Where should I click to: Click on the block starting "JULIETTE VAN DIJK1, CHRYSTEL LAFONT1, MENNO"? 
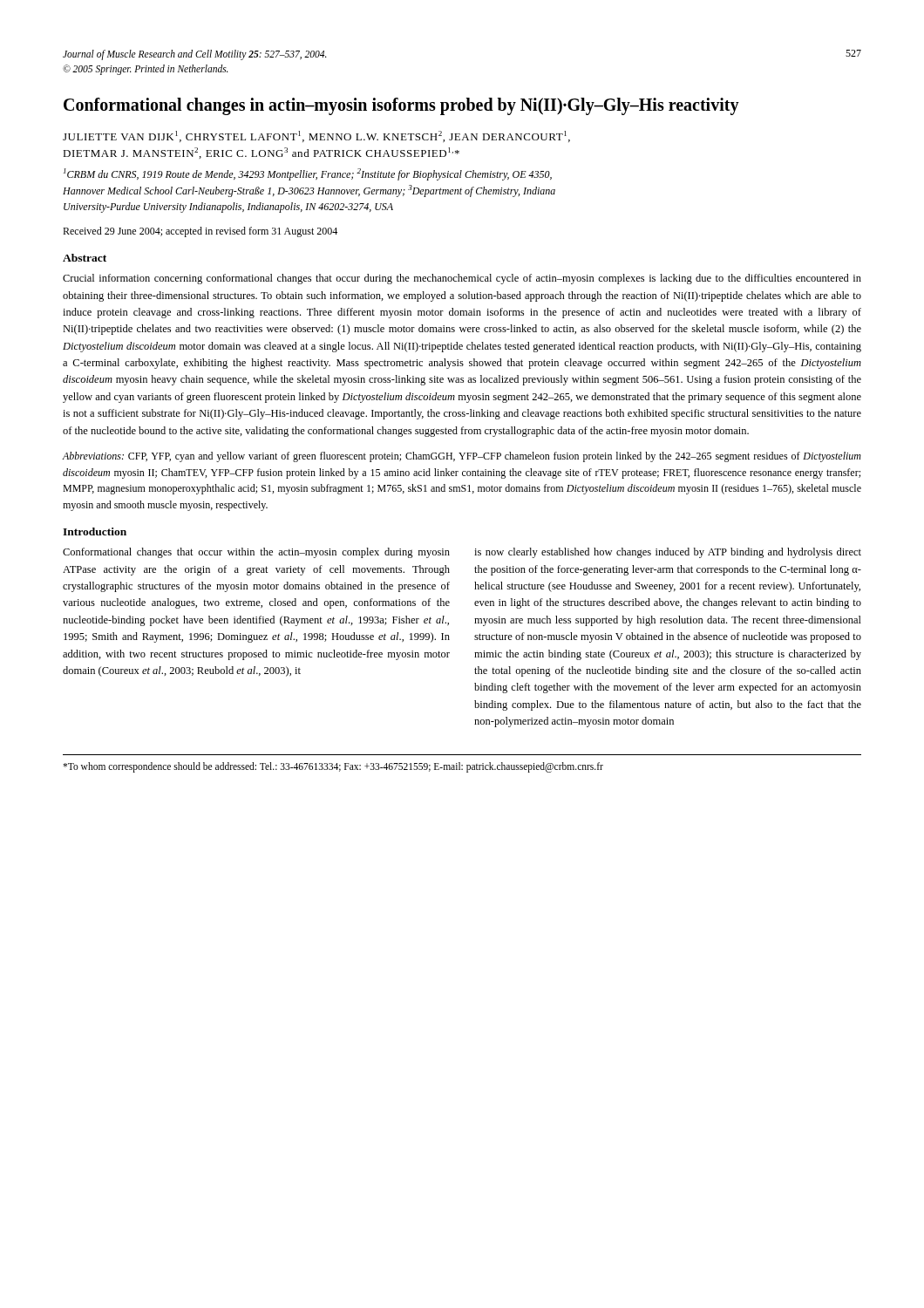(317, 144)
